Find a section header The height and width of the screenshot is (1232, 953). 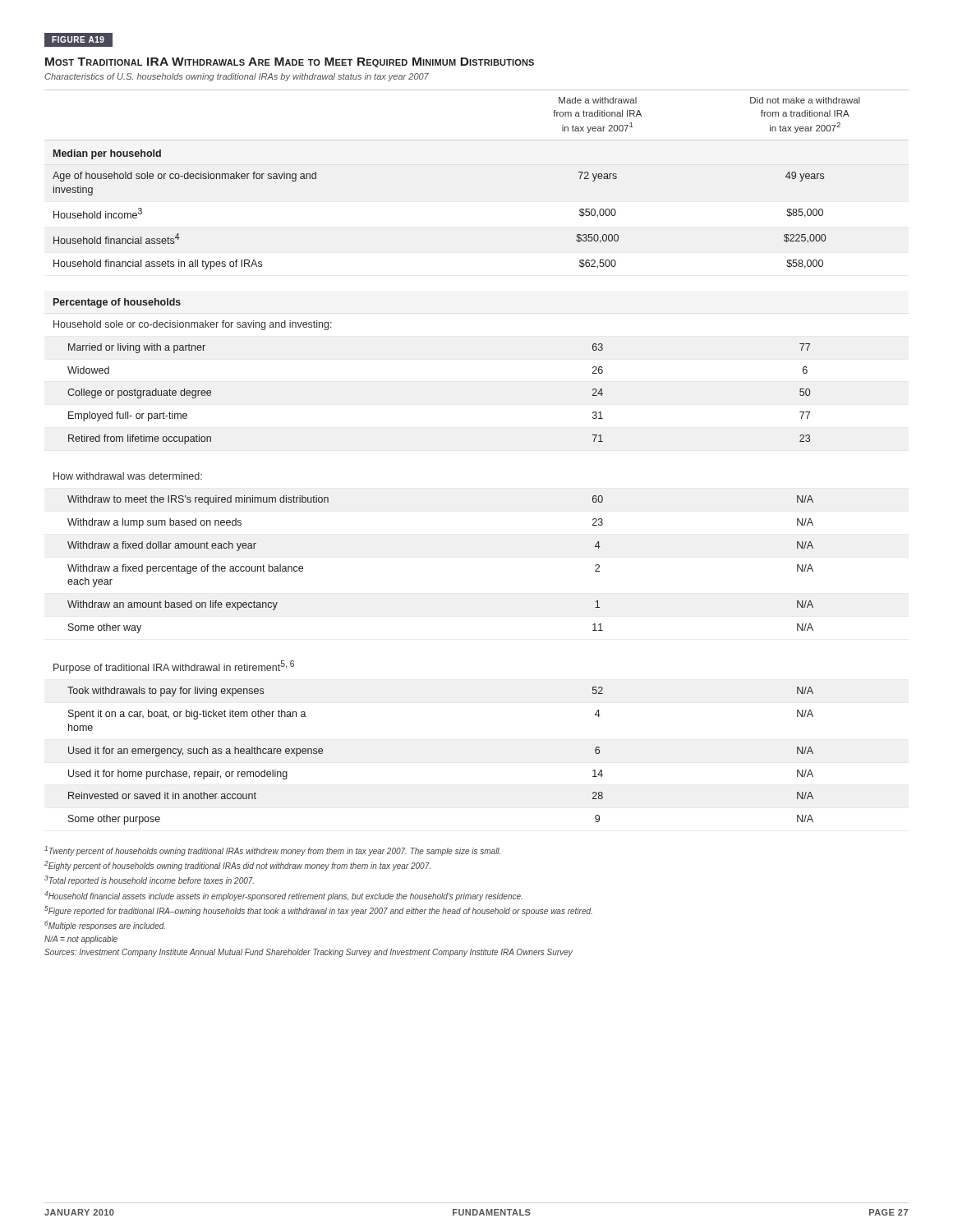point(78,40)
